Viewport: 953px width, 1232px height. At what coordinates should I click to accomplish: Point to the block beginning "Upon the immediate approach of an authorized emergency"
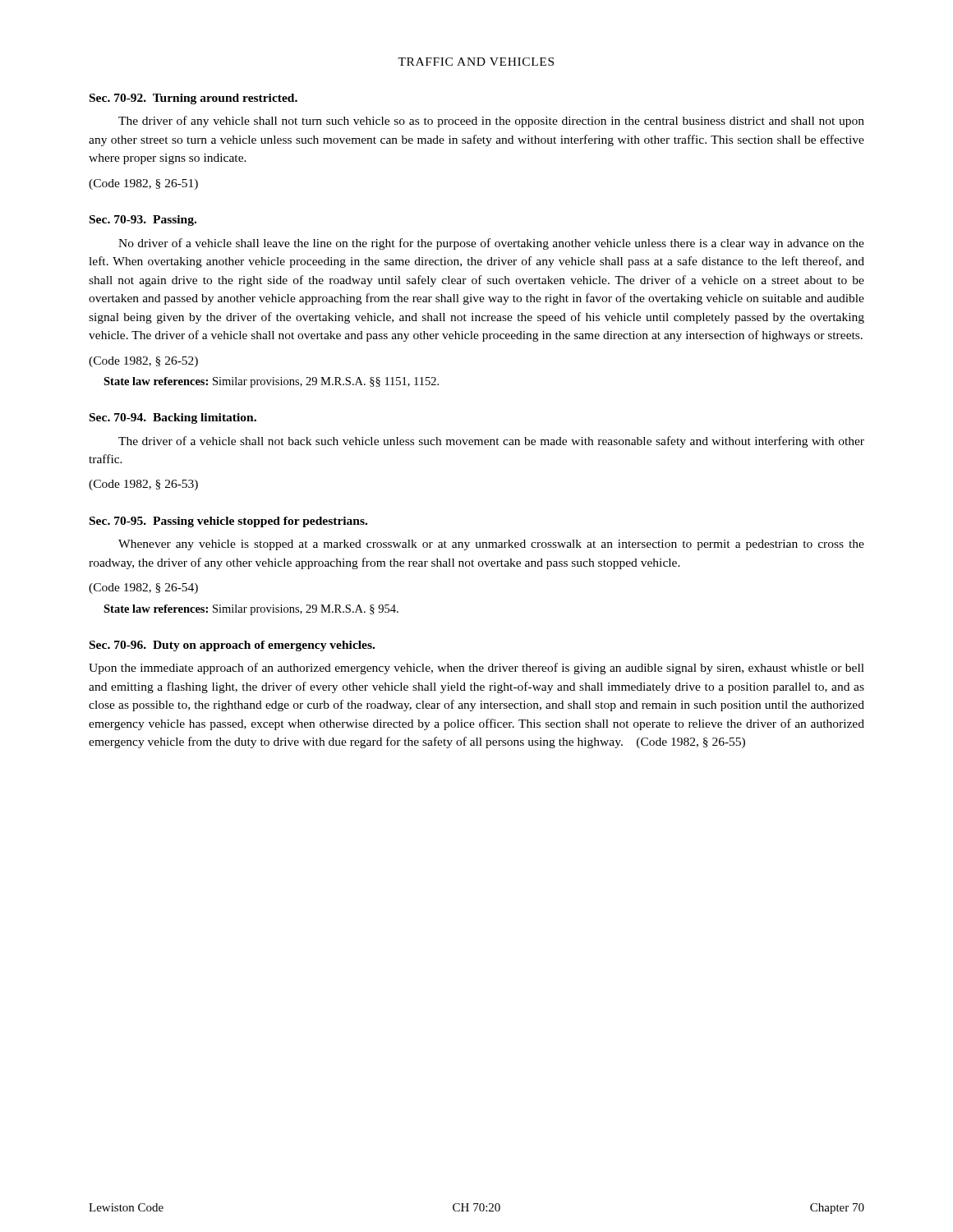[476, 705]
